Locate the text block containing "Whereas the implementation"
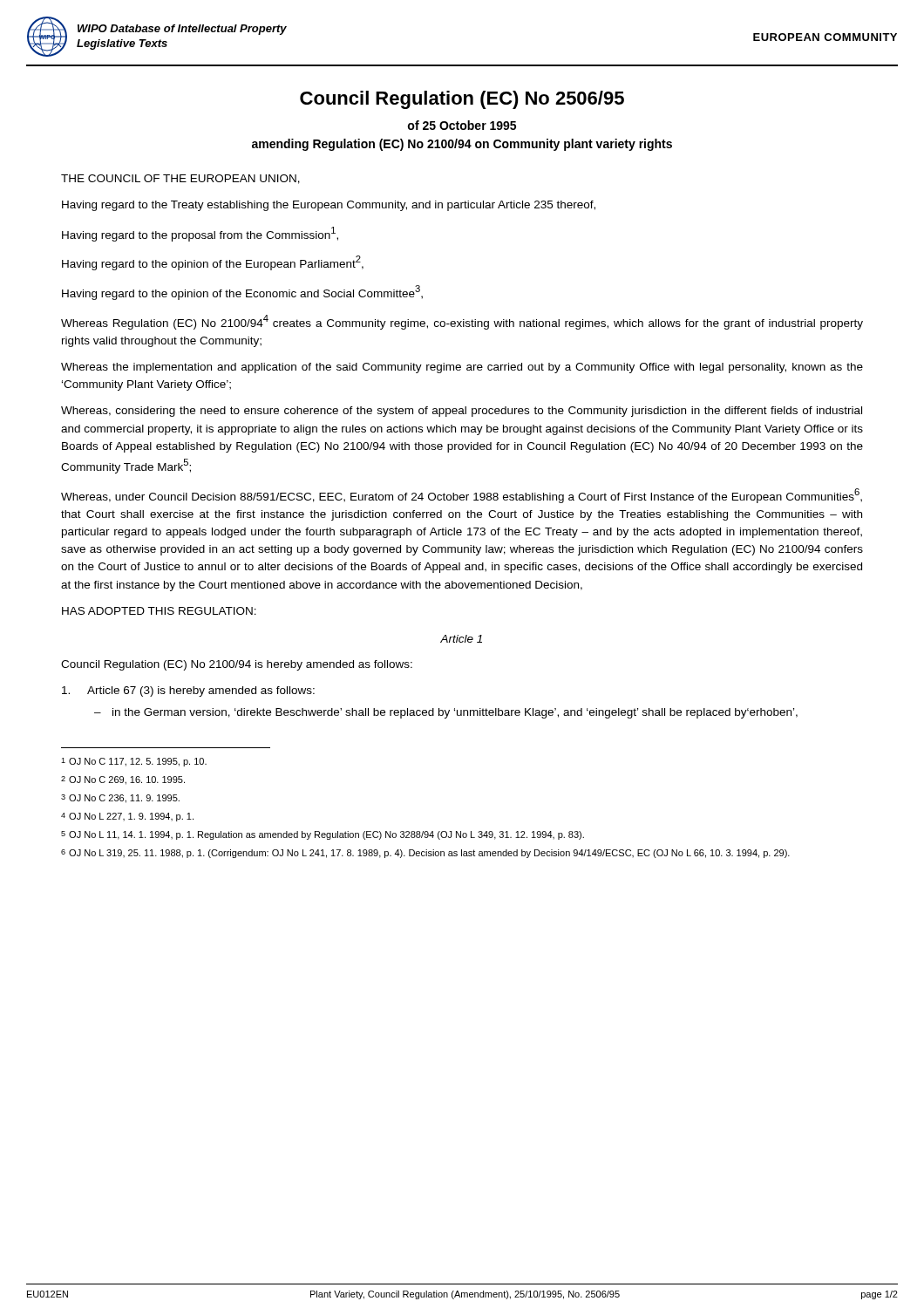 click(x=462, y=375)
